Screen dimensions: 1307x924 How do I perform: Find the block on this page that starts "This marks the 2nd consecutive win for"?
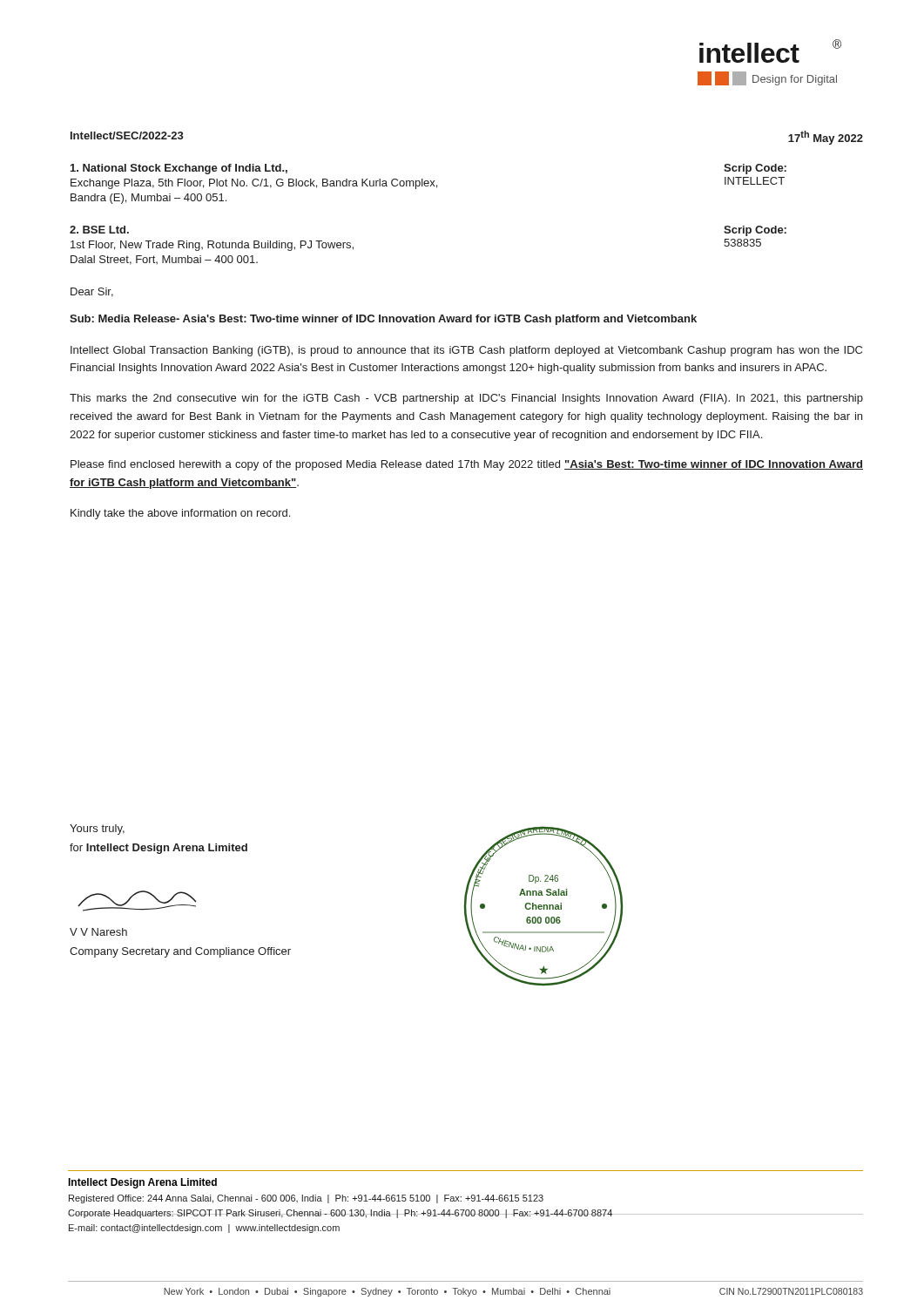(x=466, y=416)
